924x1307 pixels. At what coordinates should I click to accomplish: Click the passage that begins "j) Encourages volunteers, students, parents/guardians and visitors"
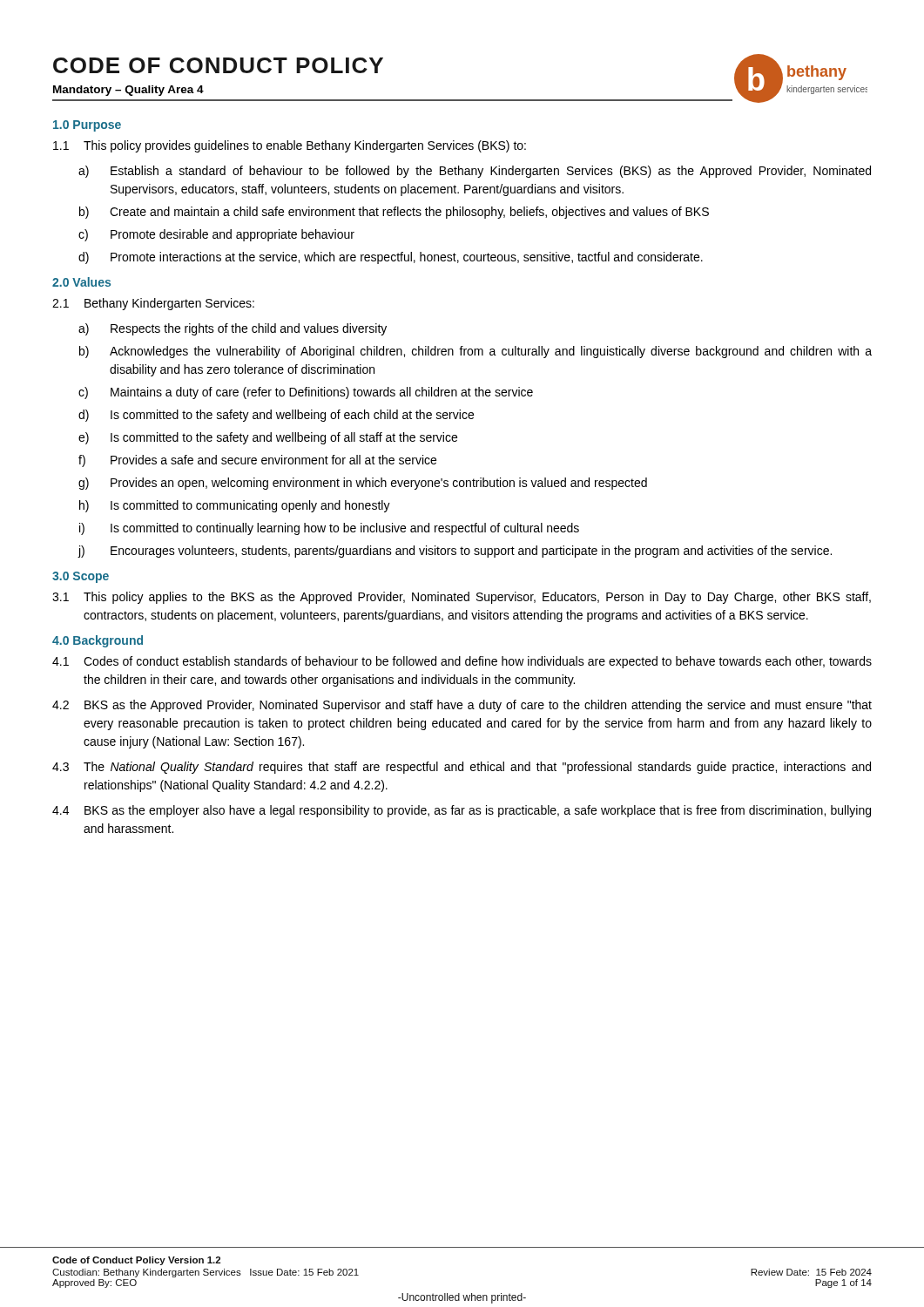(x=462, y=551)
